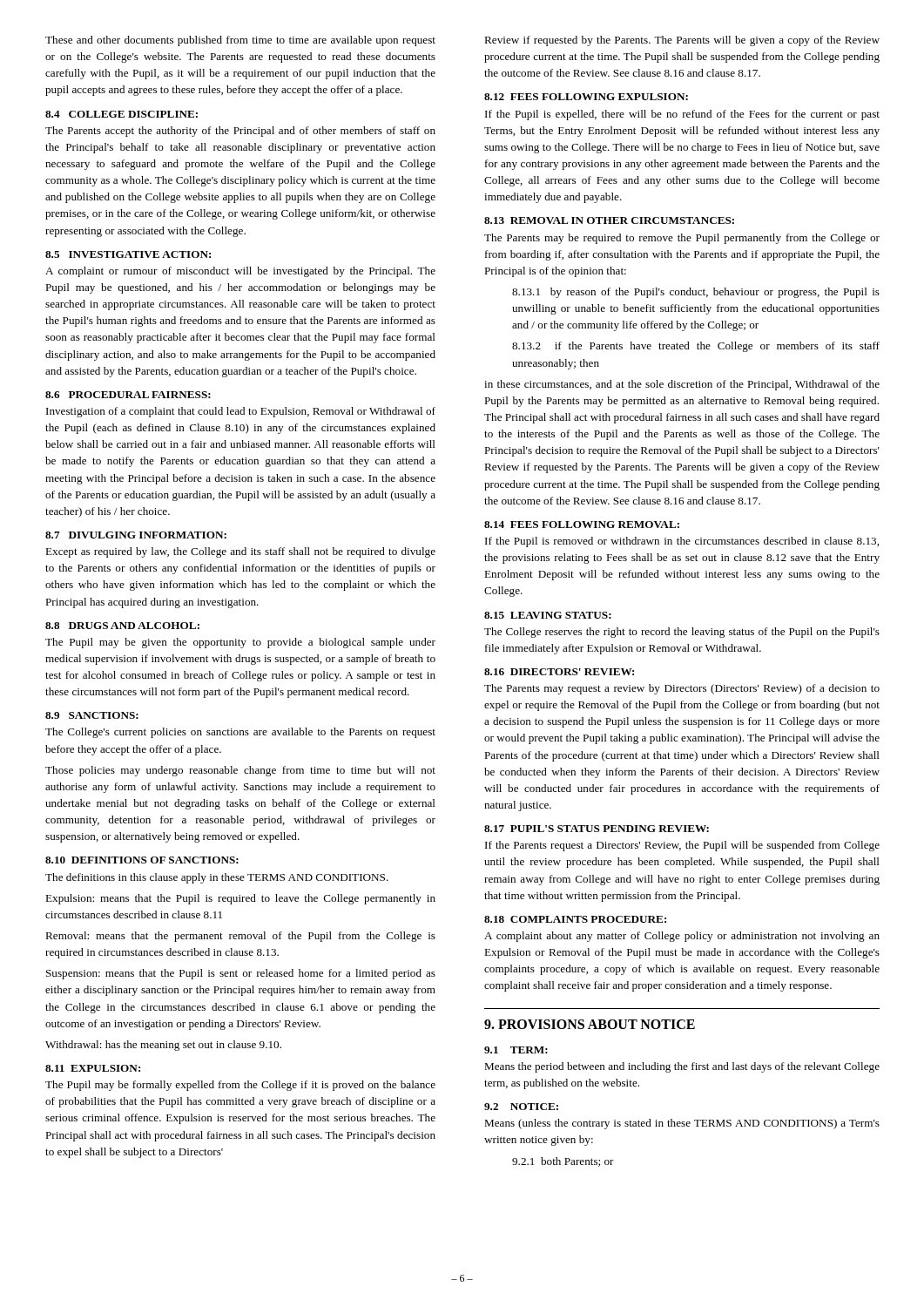Locate the section header with the text "8.14 FEES FOLLOWING"
Viewport: 924px width, 1307px height.
[682, 524]
